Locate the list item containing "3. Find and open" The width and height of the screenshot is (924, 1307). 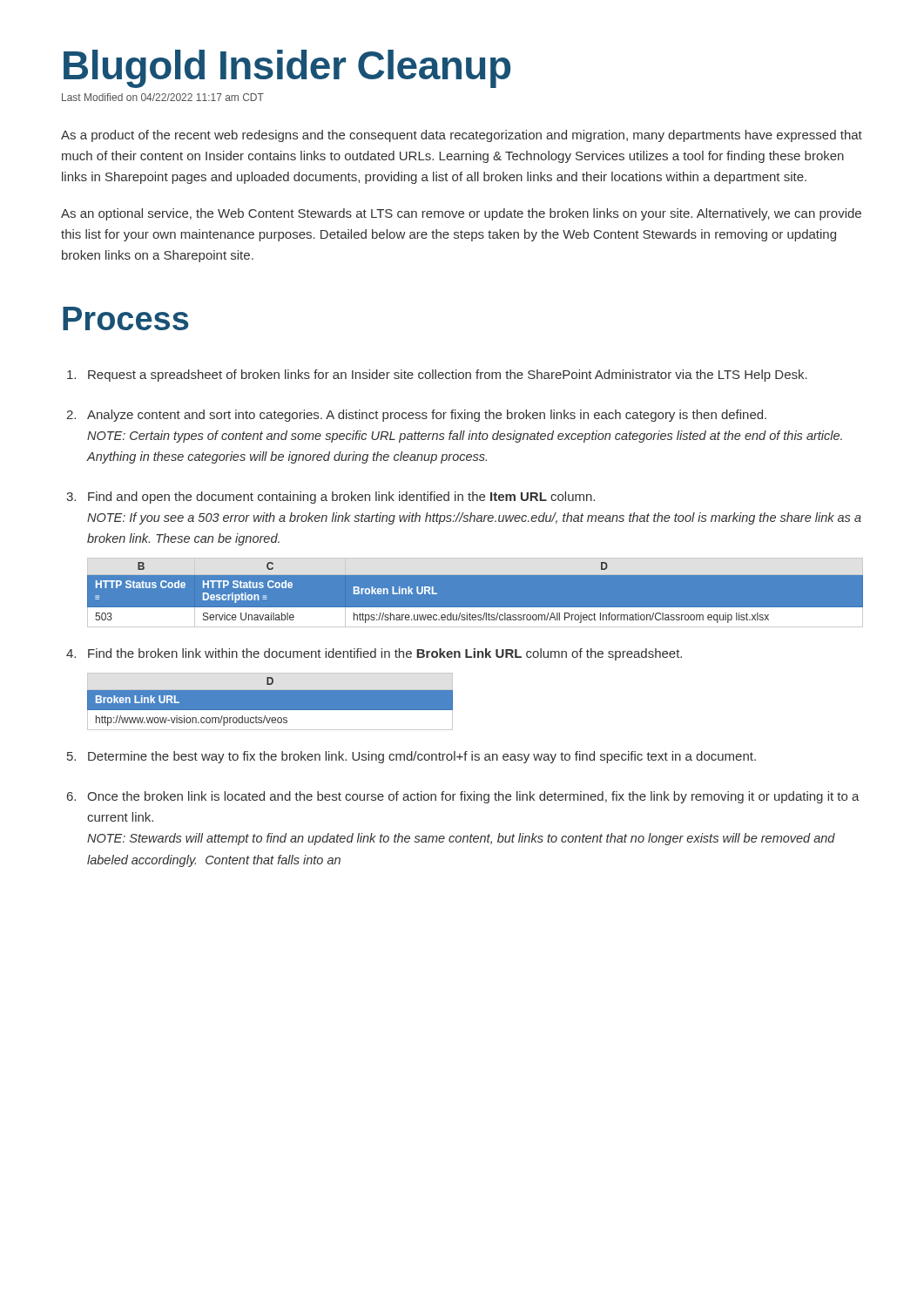click(x=464, y=516)
